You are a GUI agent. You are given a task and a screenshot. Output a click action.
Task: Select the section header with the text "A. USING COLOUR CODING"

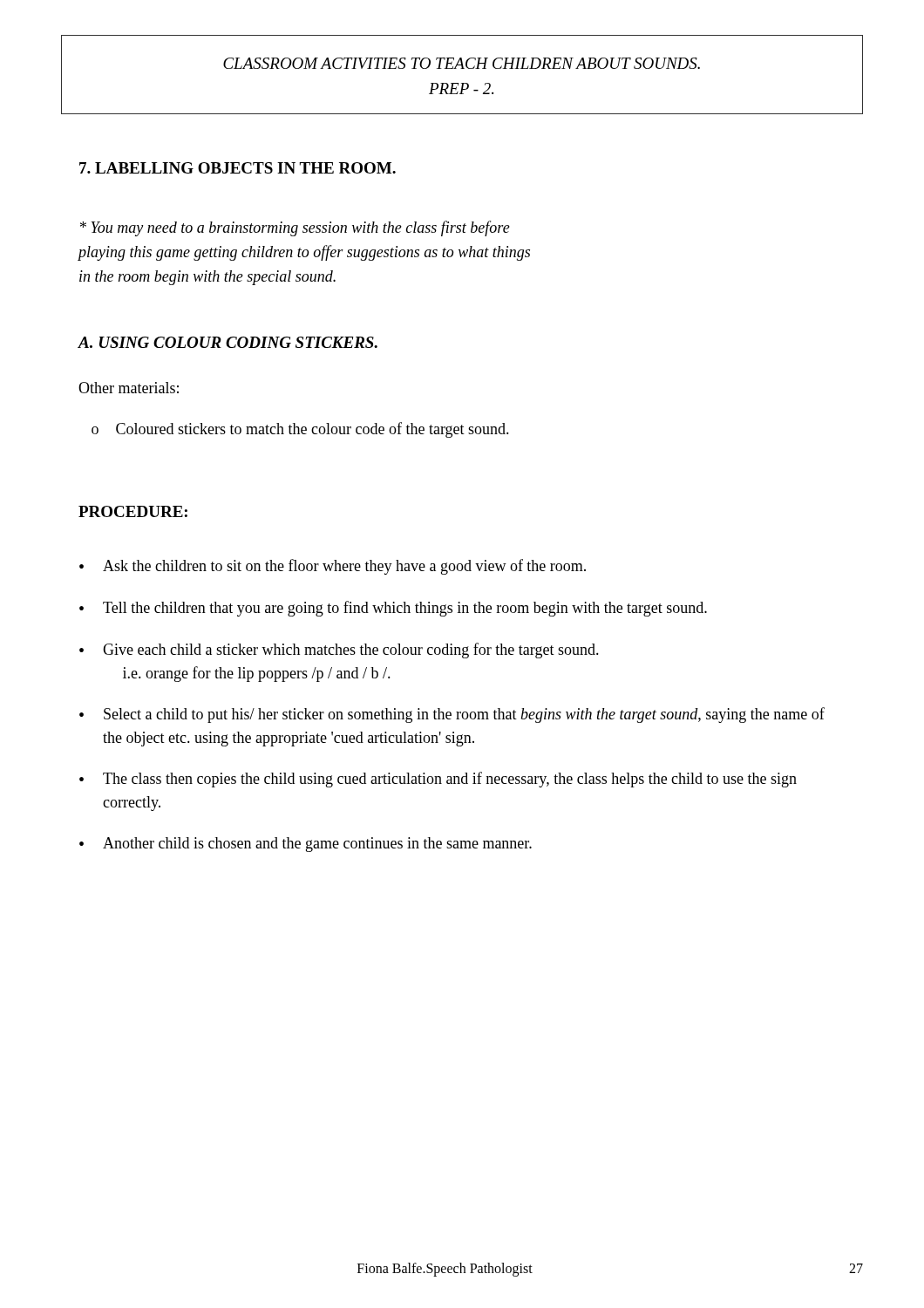228,342
